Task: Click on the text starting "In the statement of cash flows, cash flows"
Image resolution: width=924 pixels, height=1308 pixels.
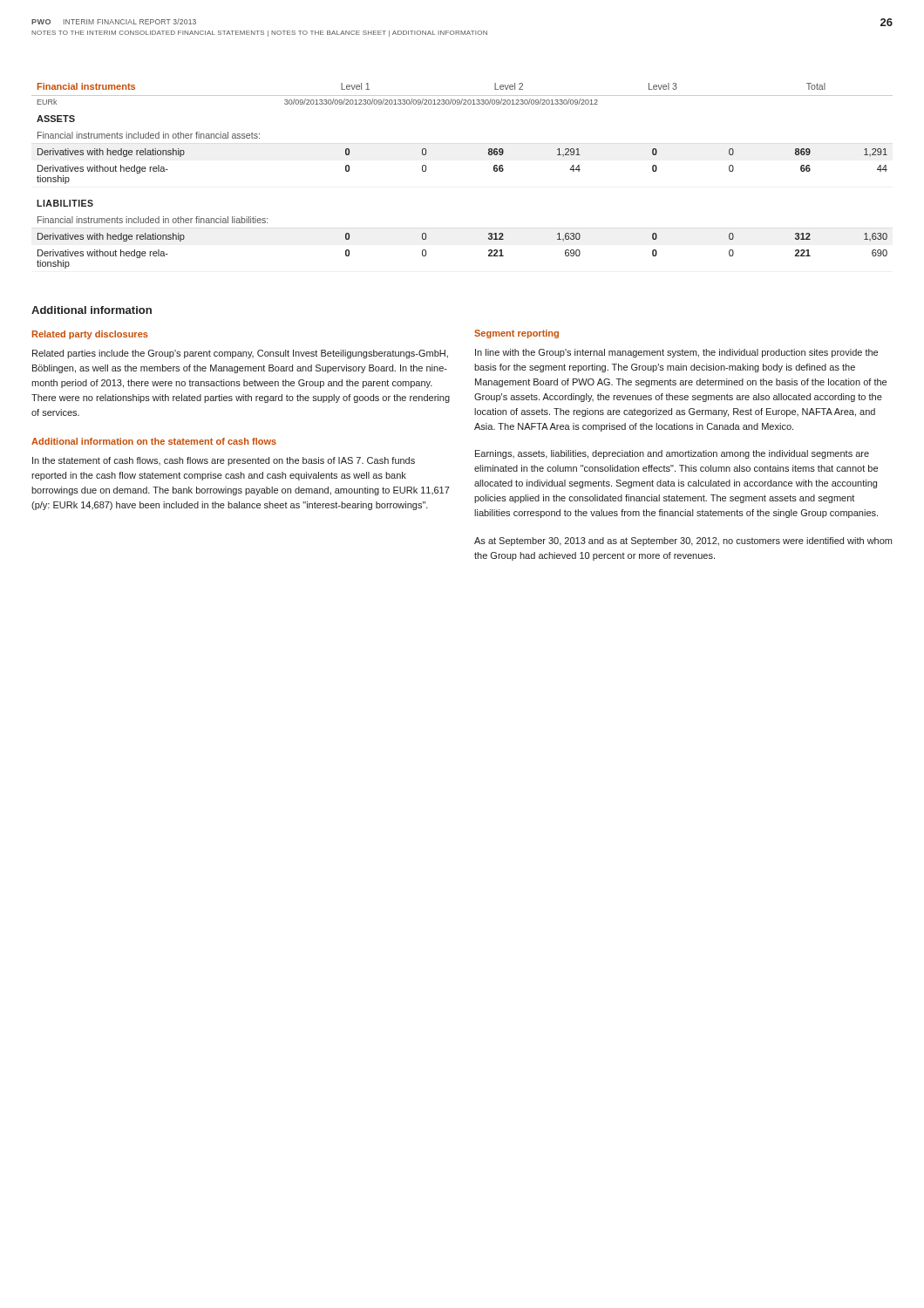Action: [241, 483]
